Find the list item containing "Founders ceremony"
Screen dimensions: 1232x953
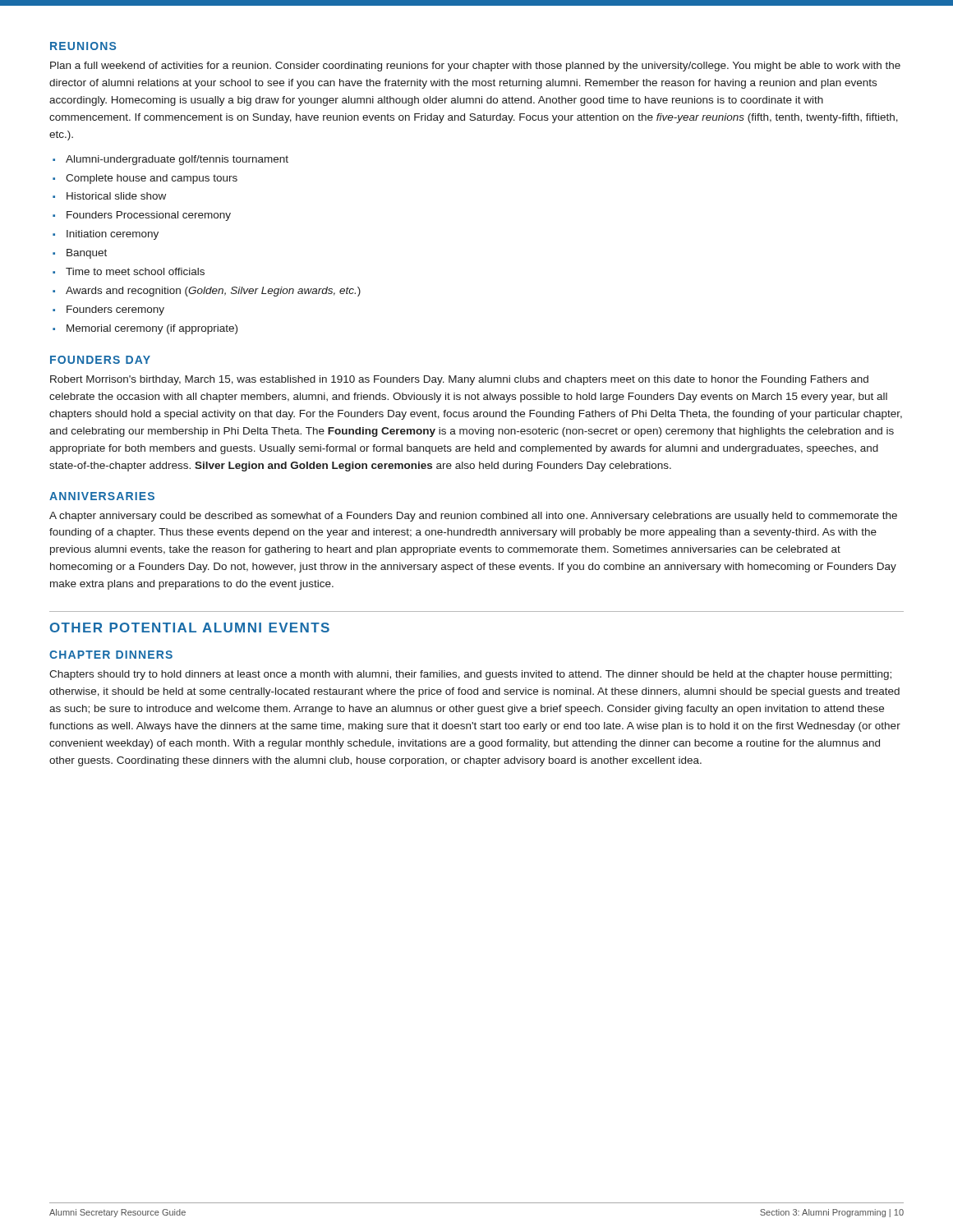pos(115,309)
